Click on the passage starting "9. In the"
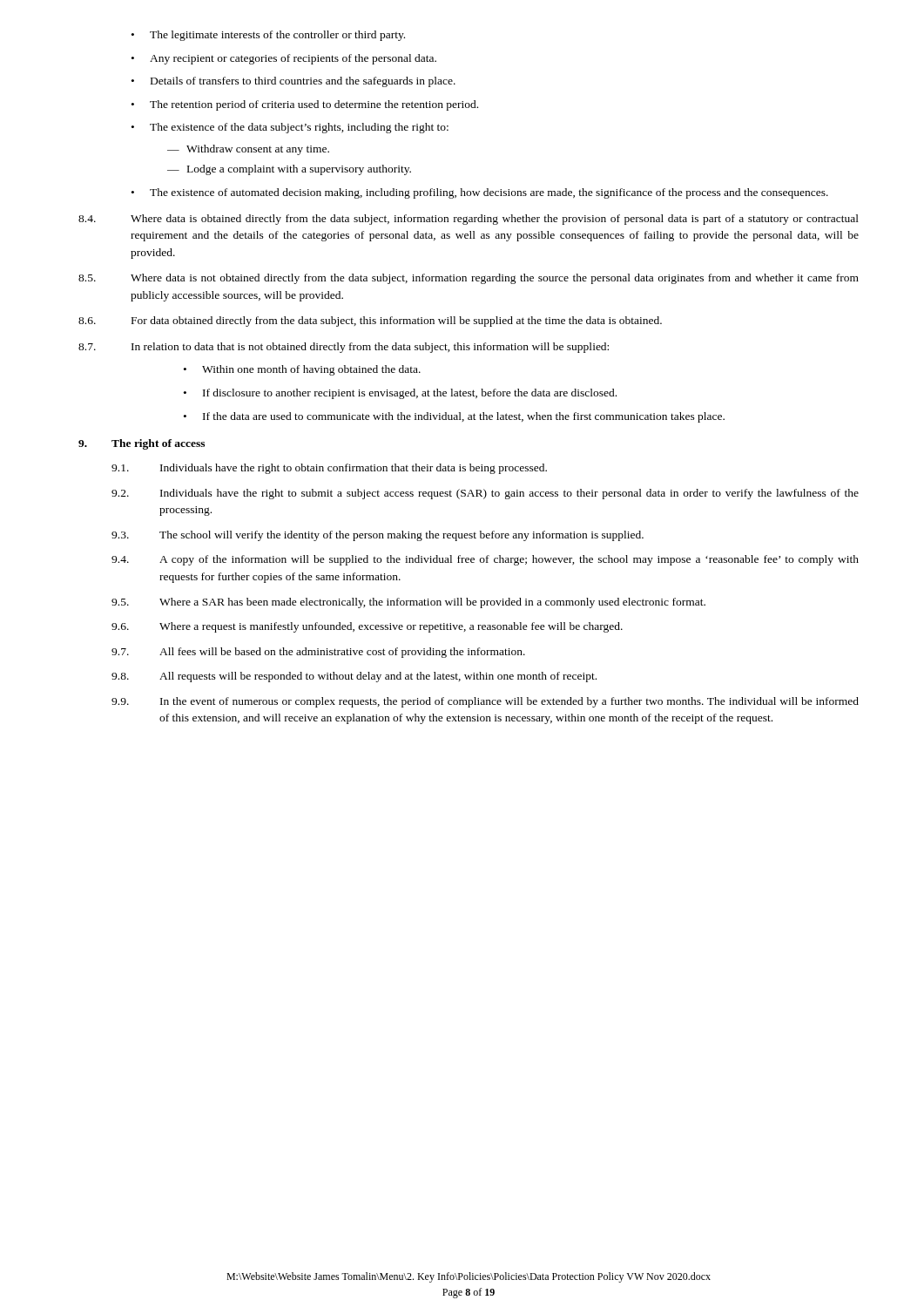The image size is (924, 1307). coord(485,710)
